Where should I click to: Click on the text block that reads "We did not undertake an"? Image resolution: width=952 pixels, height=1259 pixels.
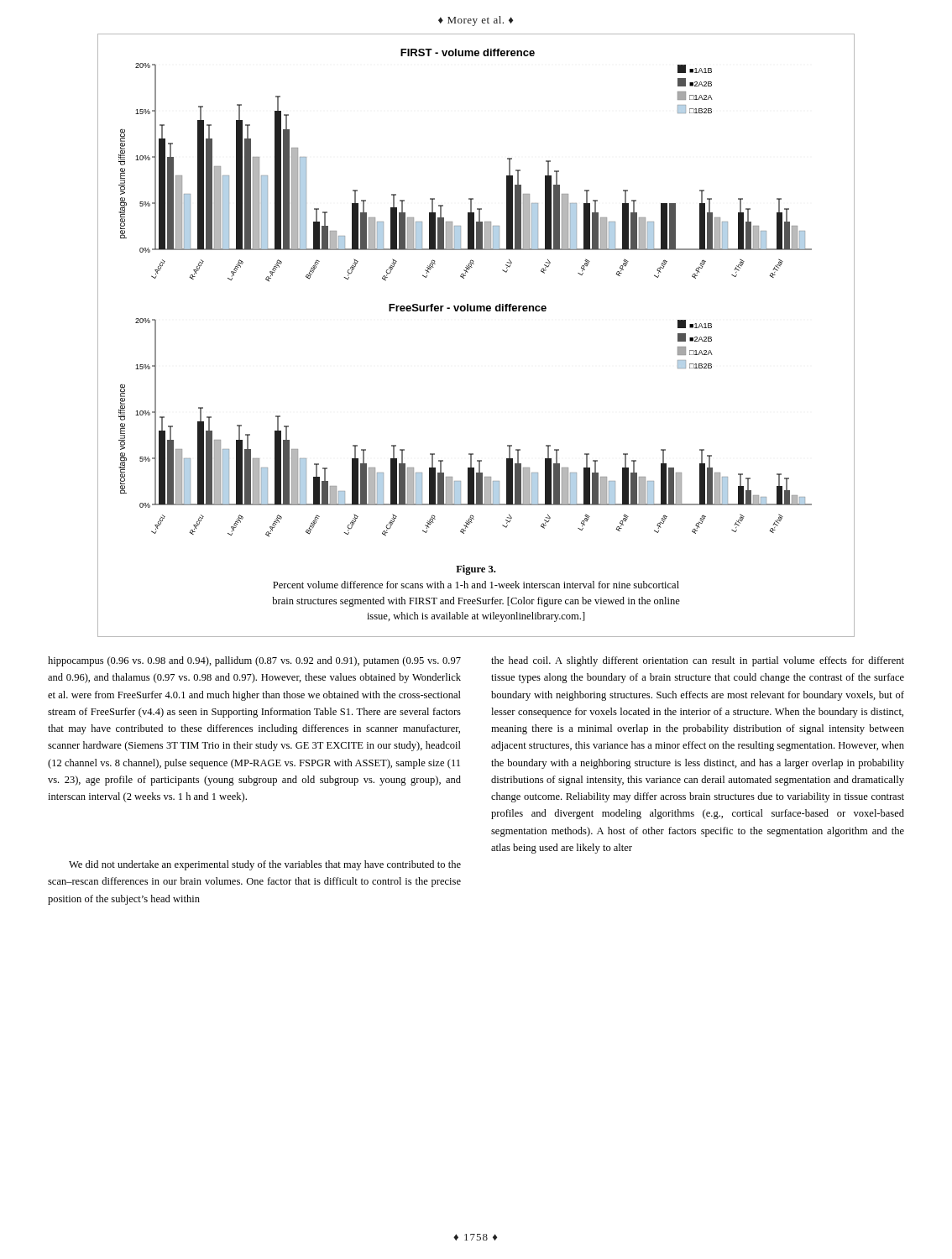click(x=254, y=882)
